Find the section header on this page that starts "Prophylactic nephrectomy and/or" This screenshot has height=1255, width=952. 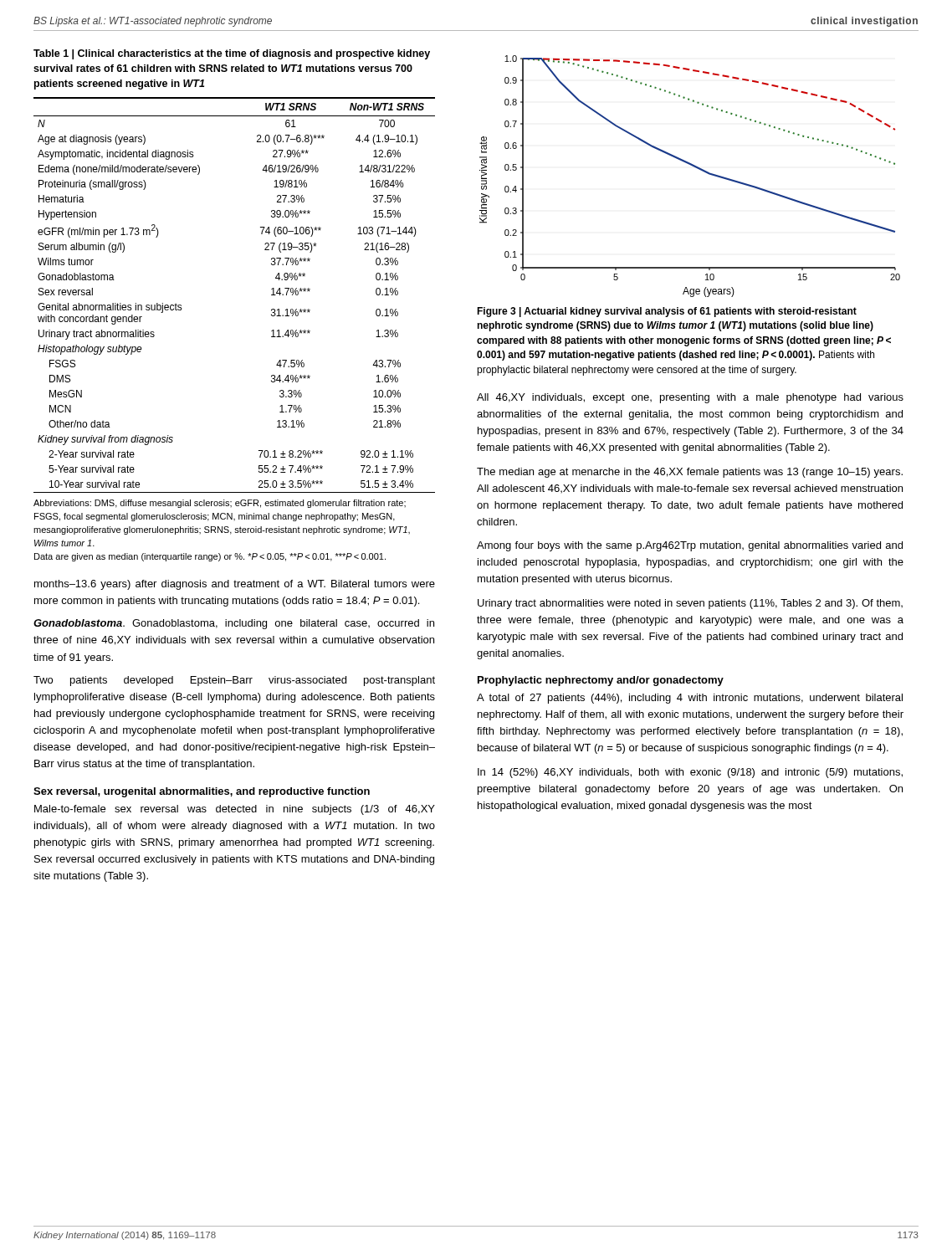[600, 680]
